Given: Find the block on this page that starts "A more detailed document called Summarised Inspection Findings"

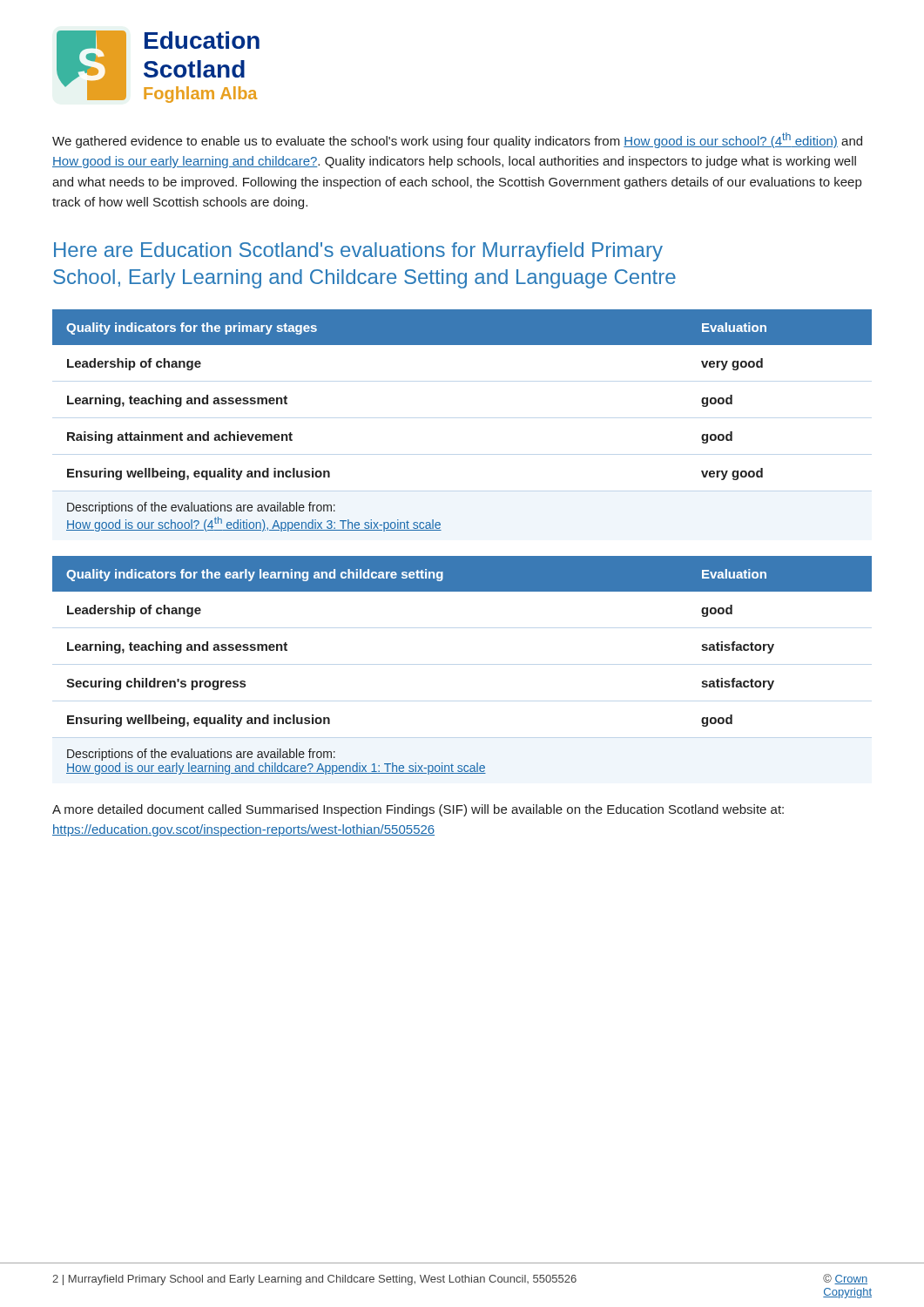Looking at the screenshot, I should 419,819.
